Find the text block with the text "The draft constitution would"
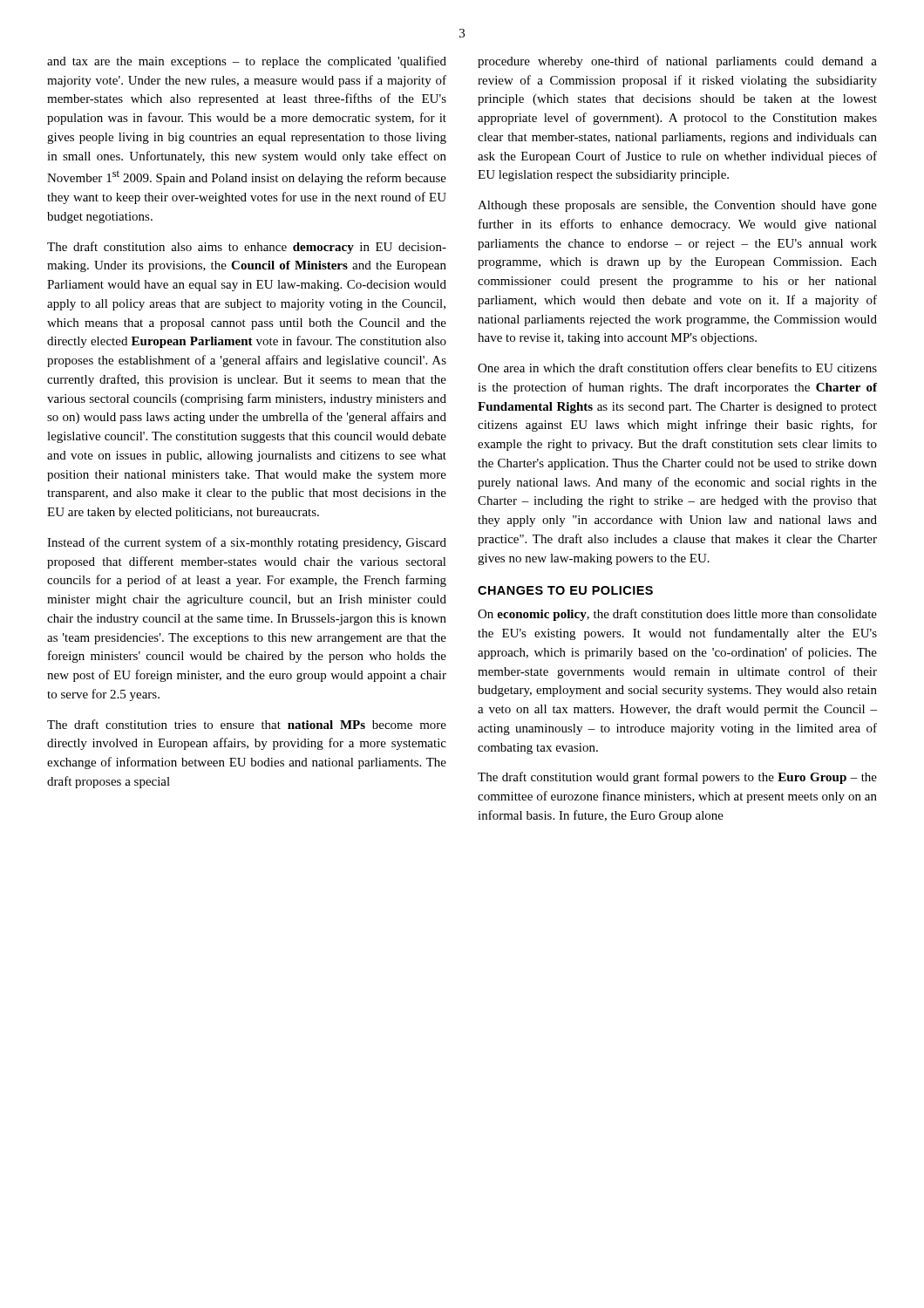Viewport: 924px width, 1308px height. [x=677, y=797]
